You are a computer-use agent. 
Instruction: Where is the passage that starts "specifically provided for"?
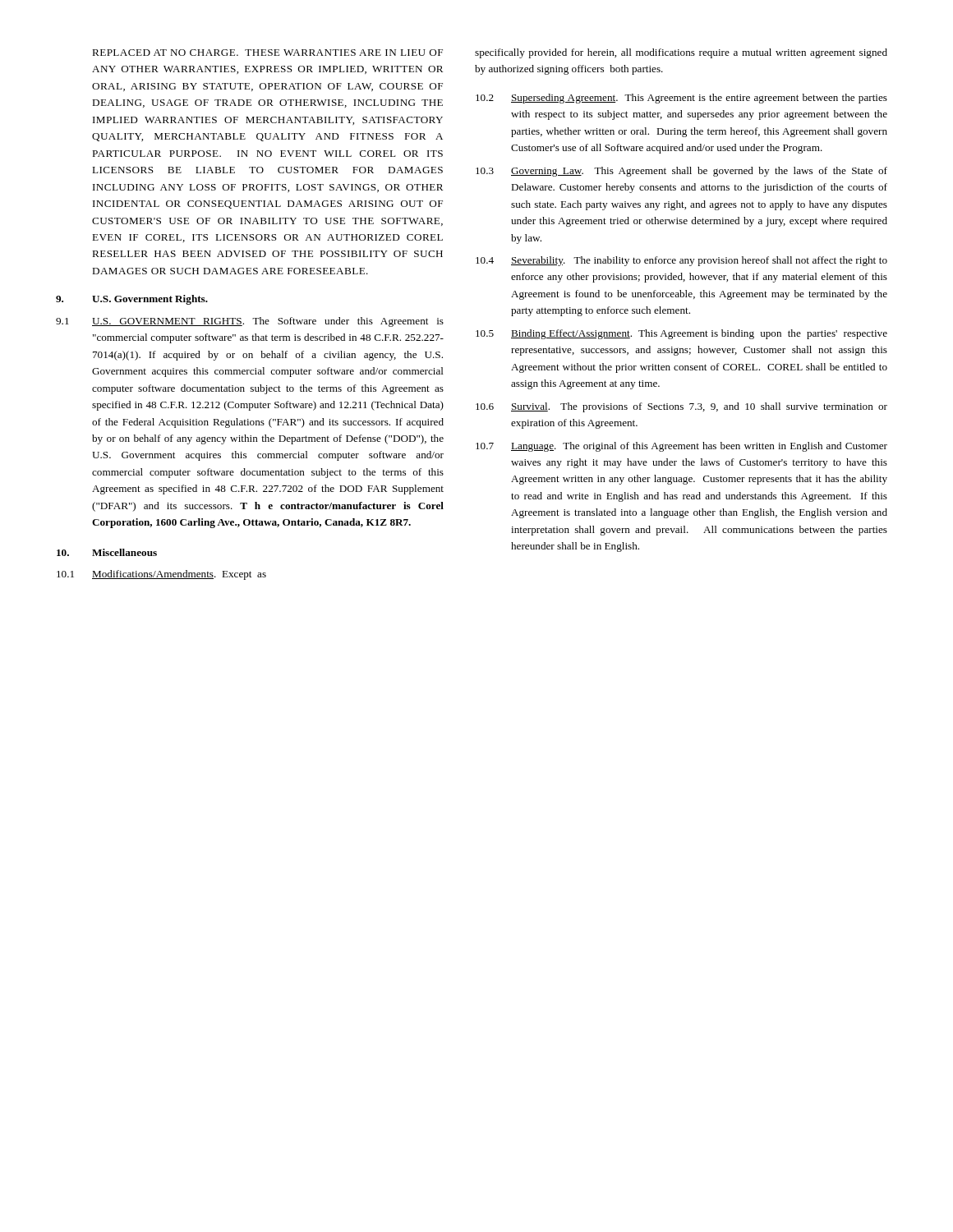(681, 61)
